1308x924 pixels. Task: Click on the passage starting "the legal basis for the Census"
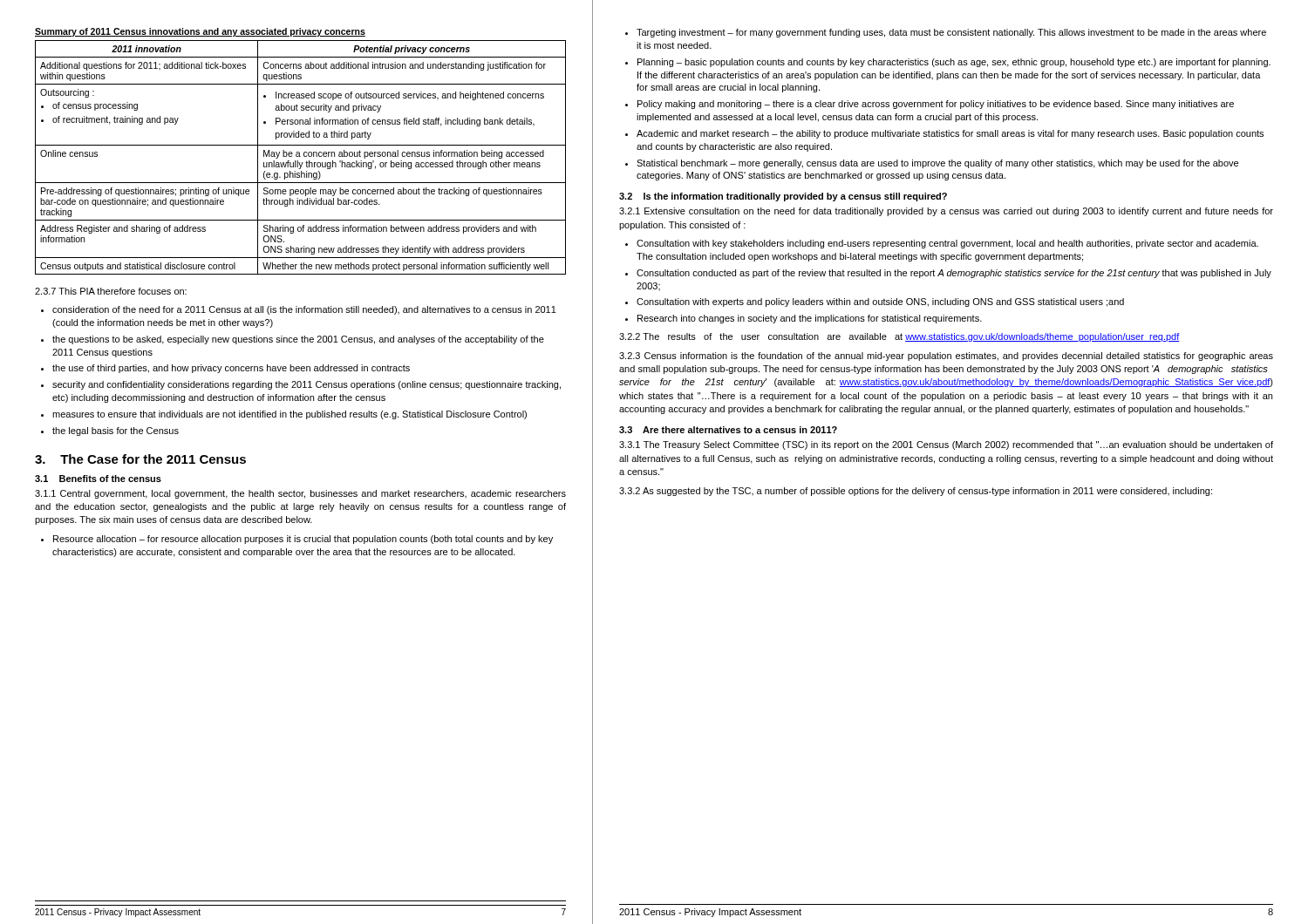(115, 430)
